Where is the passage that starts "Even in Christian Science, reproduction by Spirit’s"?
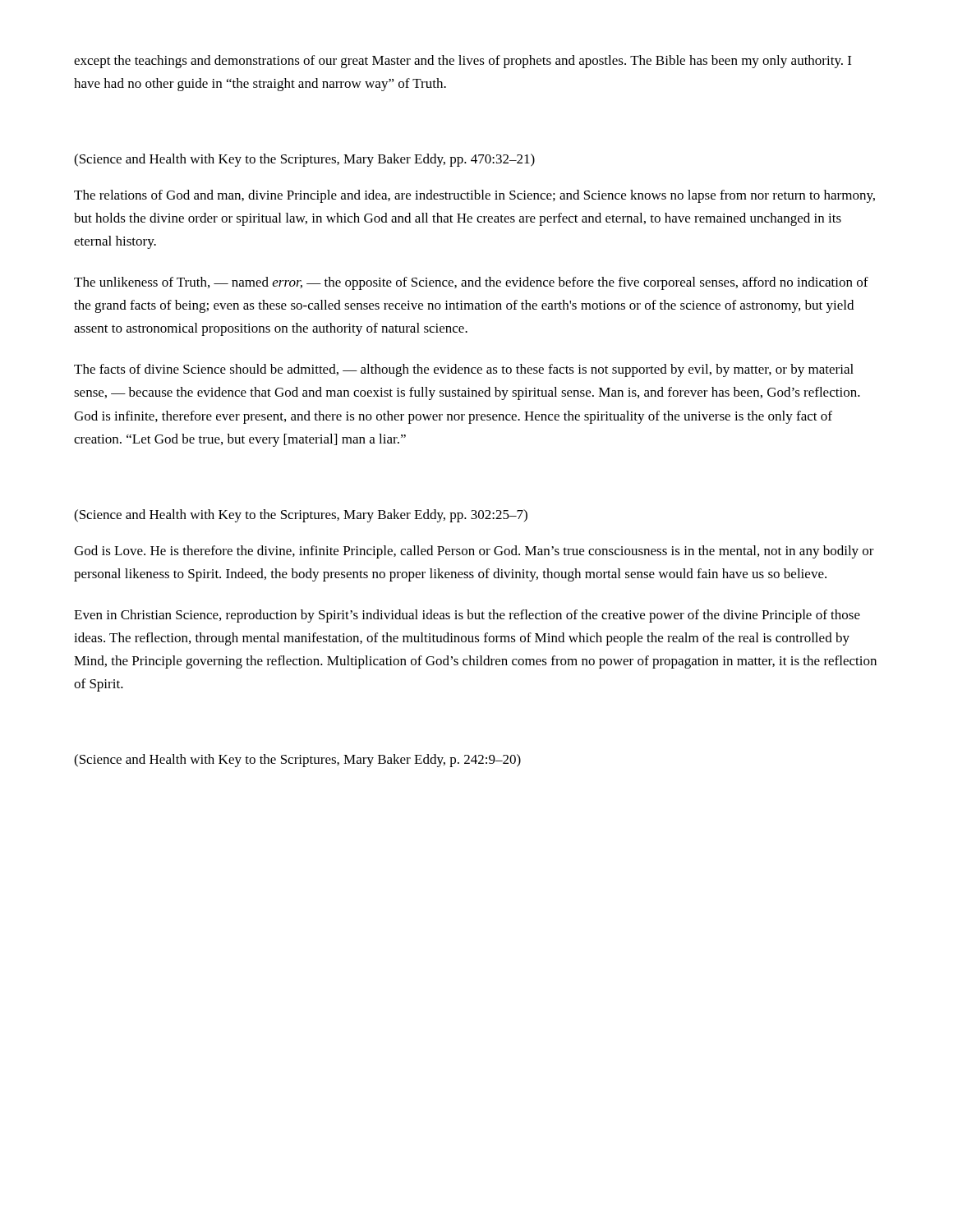 (x=475, y=649)
